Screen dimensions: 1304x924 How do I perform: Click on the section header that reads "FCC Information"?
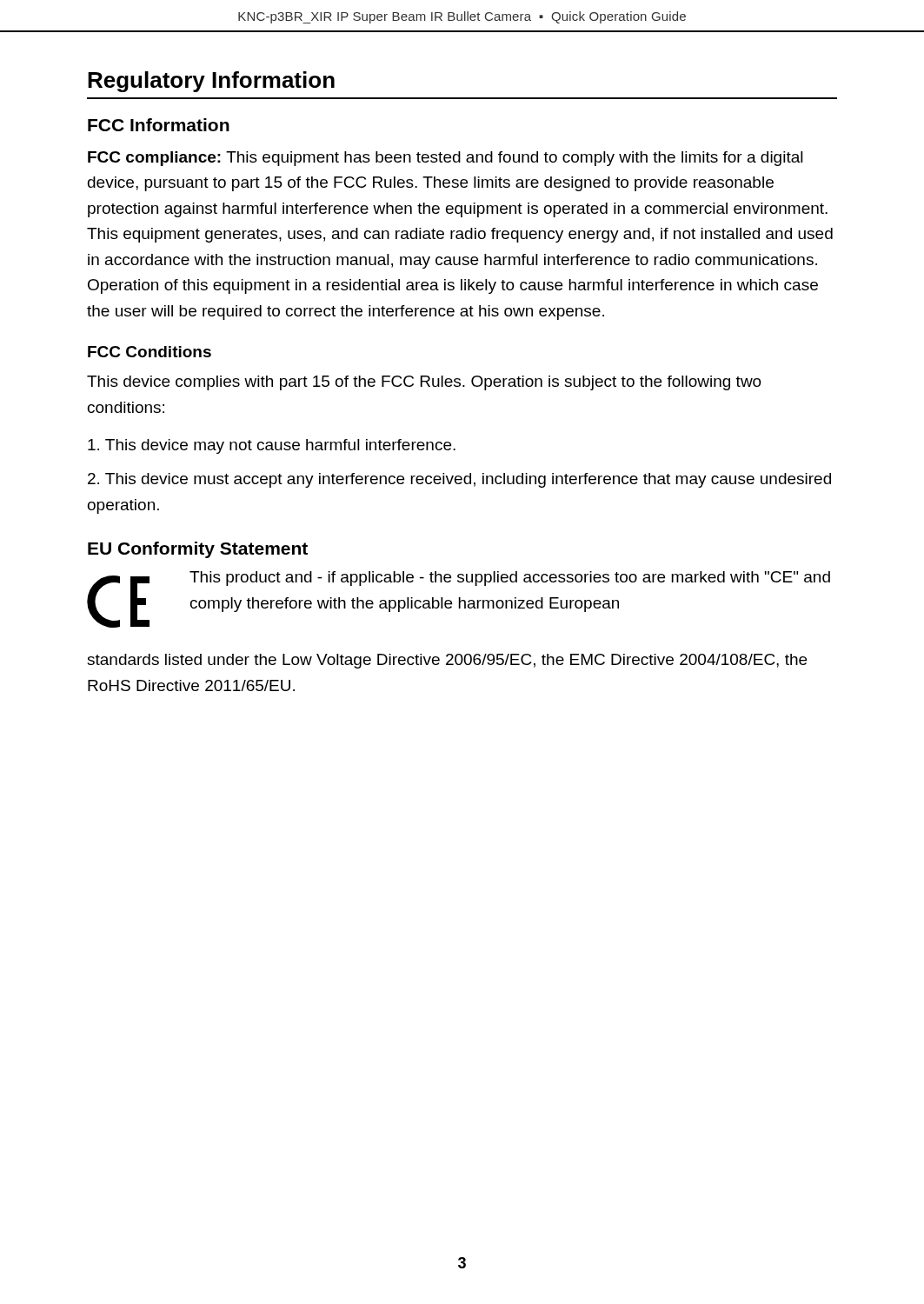(x=158, y=125)
